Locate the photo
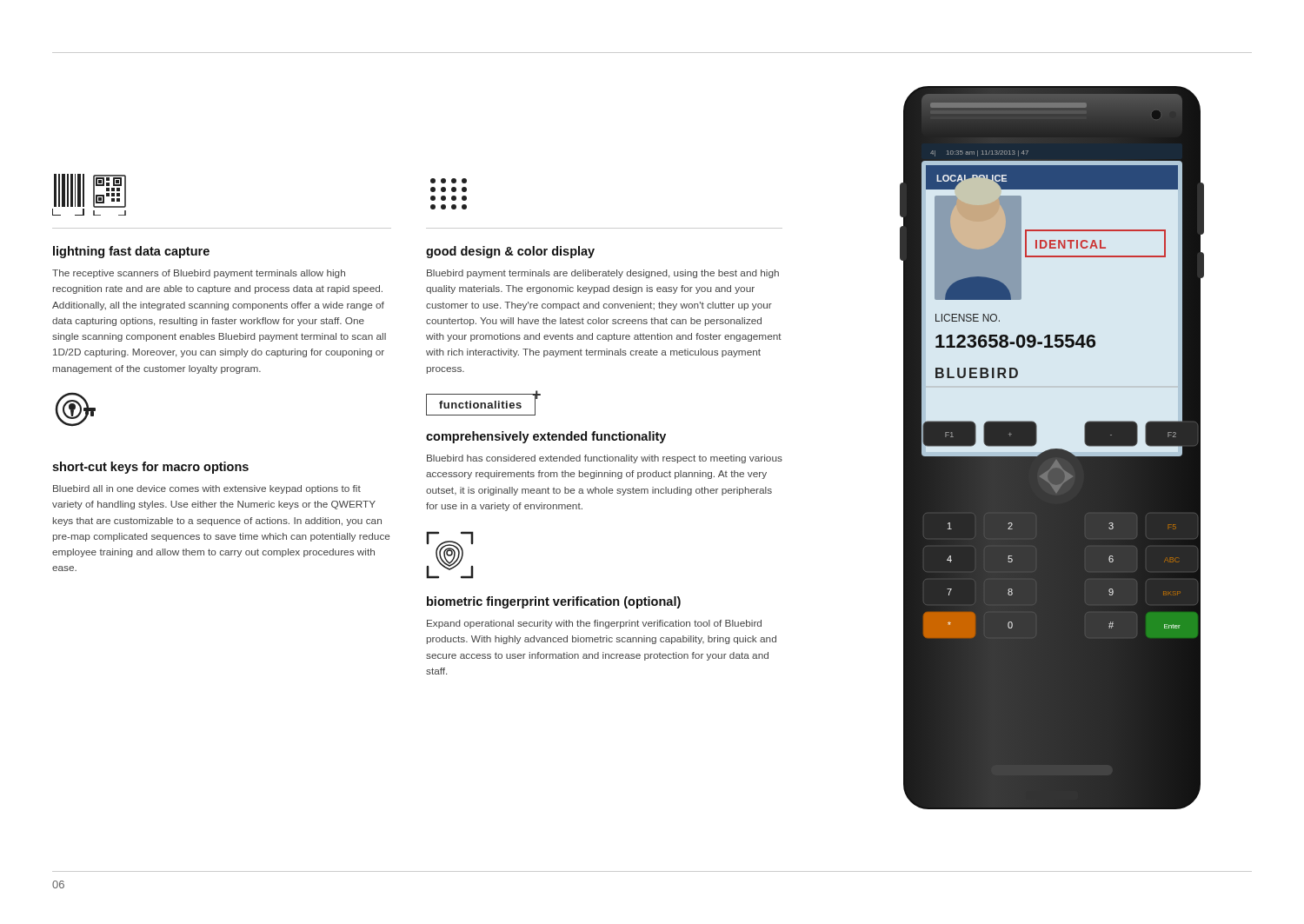Screen dimensions: 924x1304 (1056, 456)
